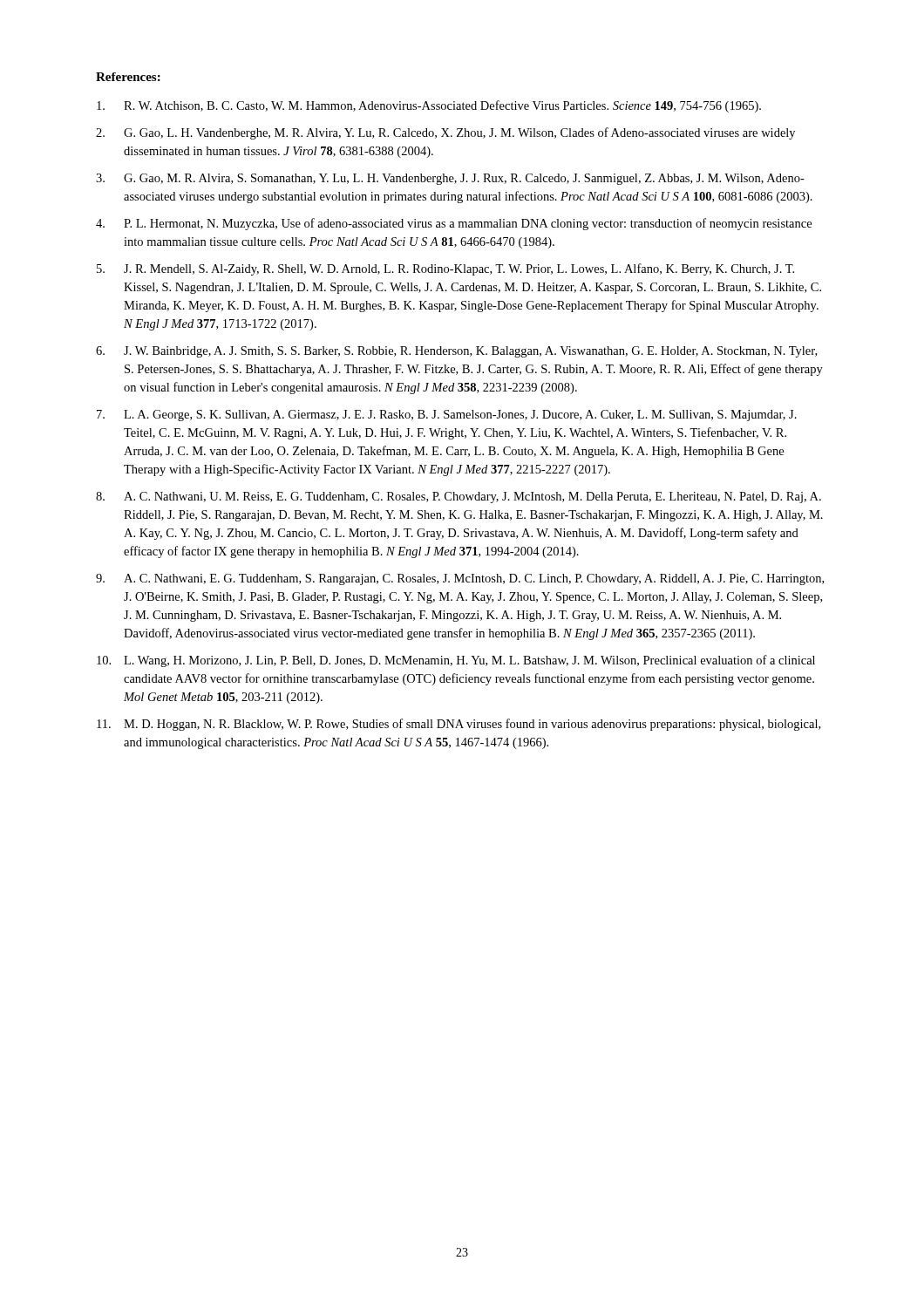The width and height of the screenshot is (924, 1308).
Task: Find the block on this page that starts "3. G. Gao, M."
Action: coord(462,188)
